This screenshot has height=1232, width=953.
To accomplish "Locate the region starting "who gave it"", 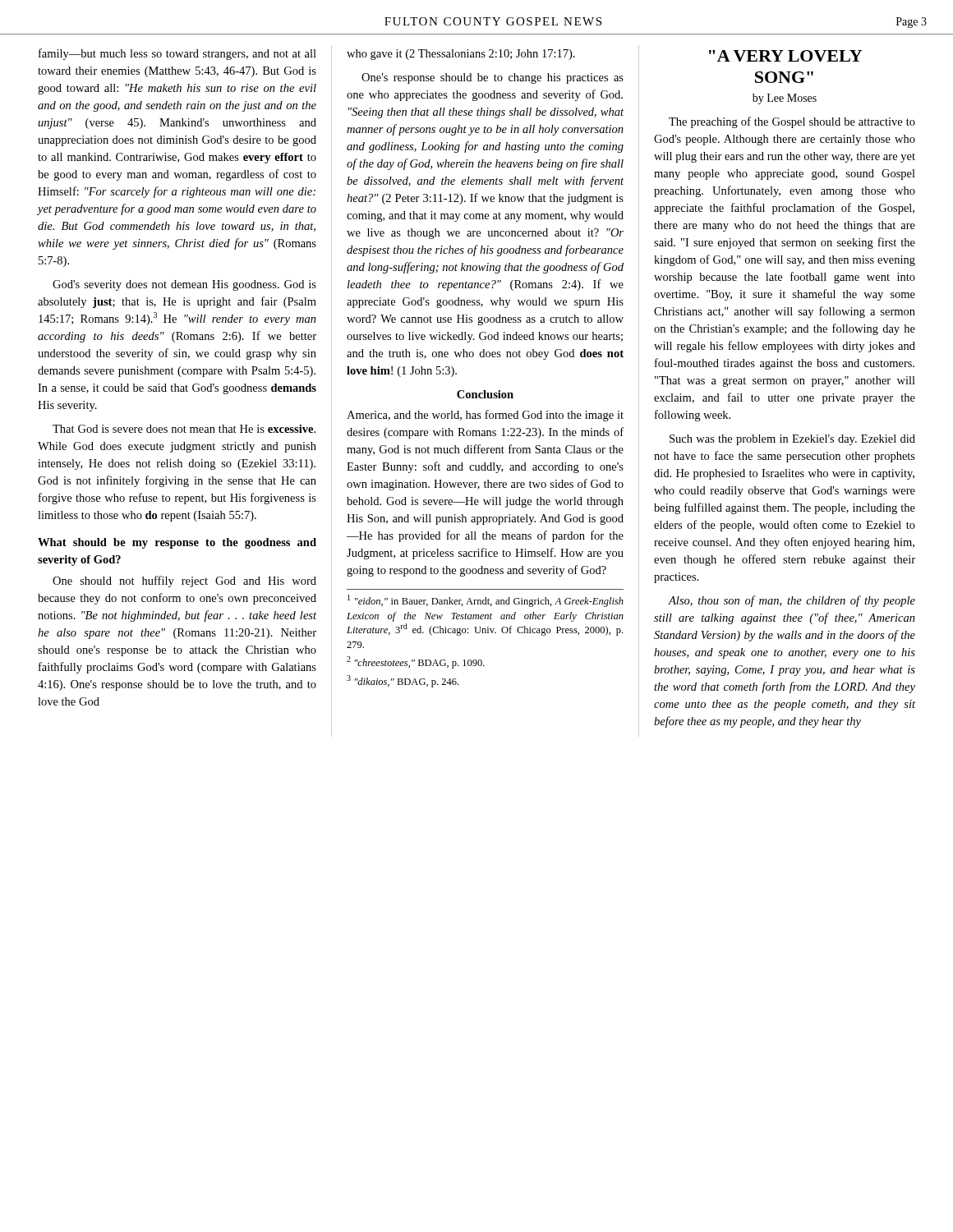I will point(485,54).
